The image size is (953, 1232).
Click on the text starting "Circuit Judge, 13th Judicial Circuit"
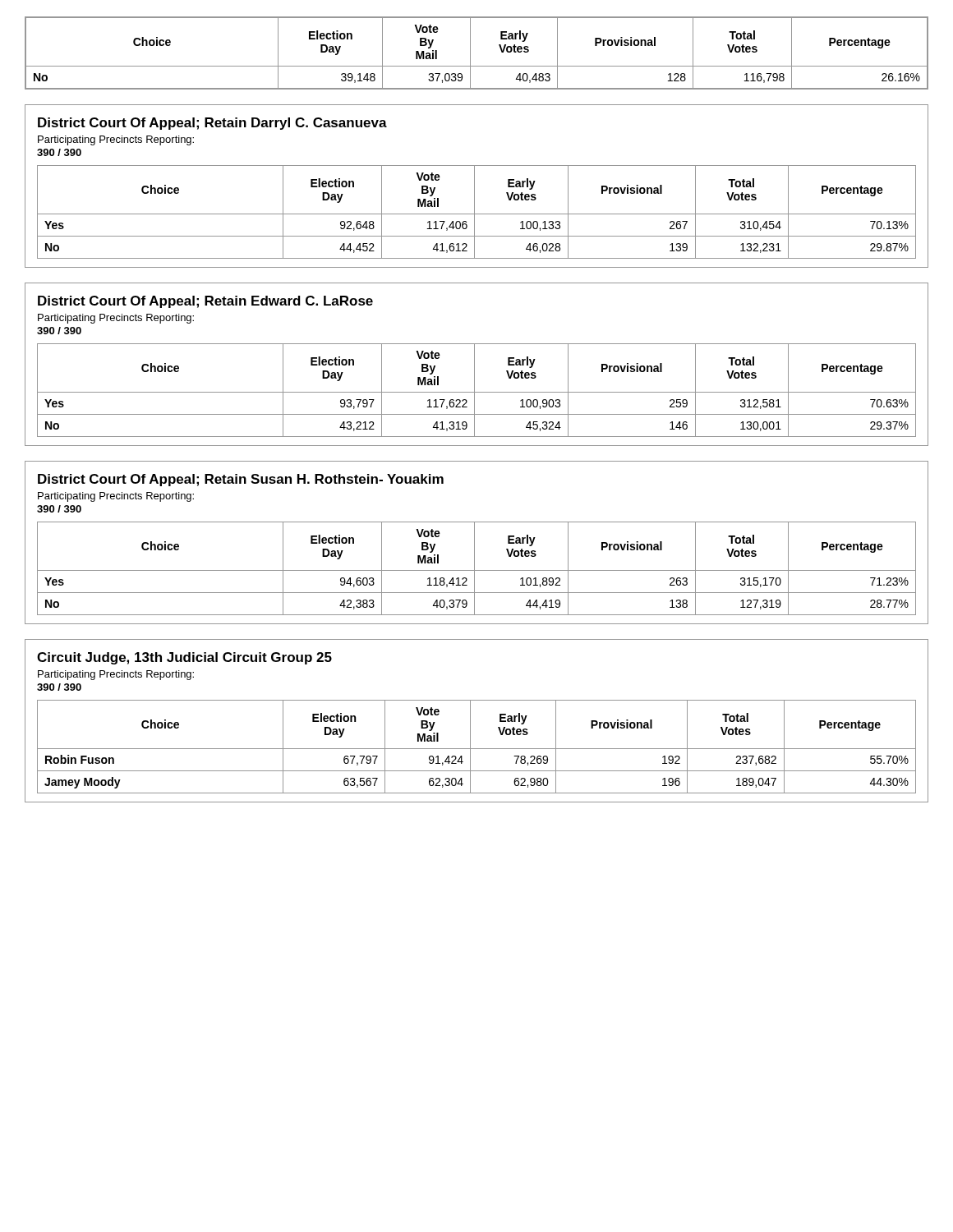pos(184,657)
